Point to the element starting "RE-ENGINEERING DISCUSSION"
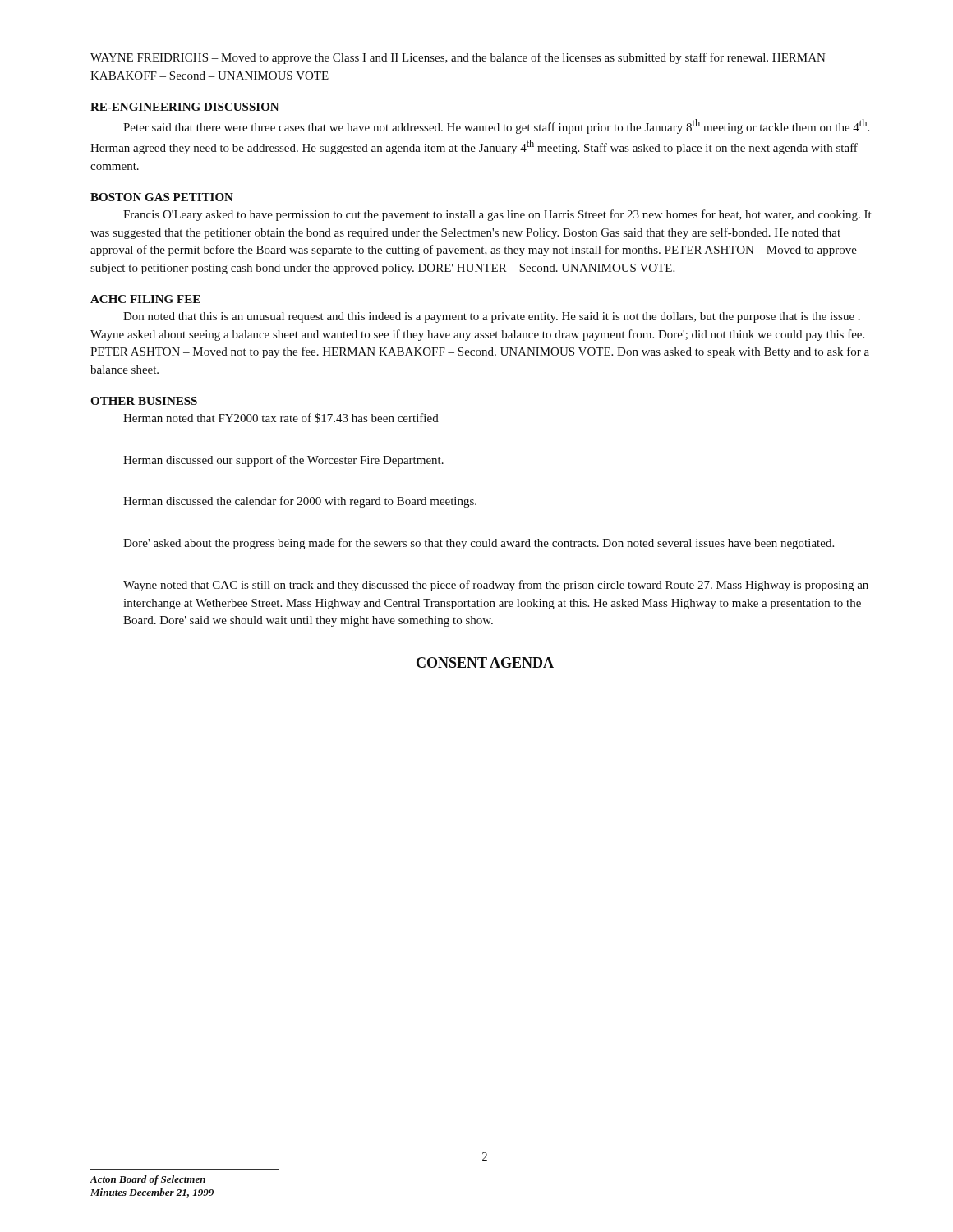 (x=185, y=106)
